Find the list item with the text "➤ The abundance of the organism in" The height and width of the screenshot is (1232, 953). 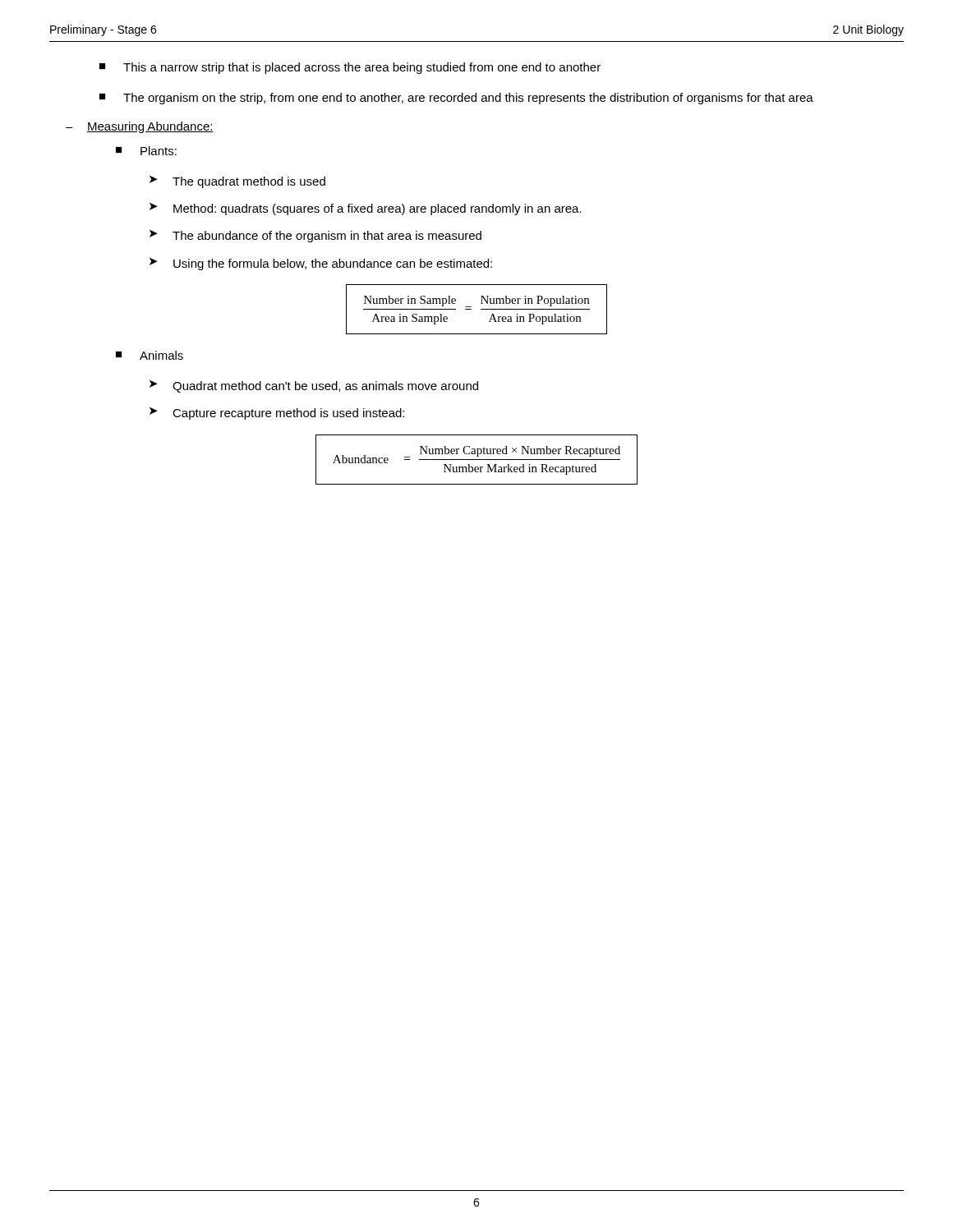coord(315,236)
